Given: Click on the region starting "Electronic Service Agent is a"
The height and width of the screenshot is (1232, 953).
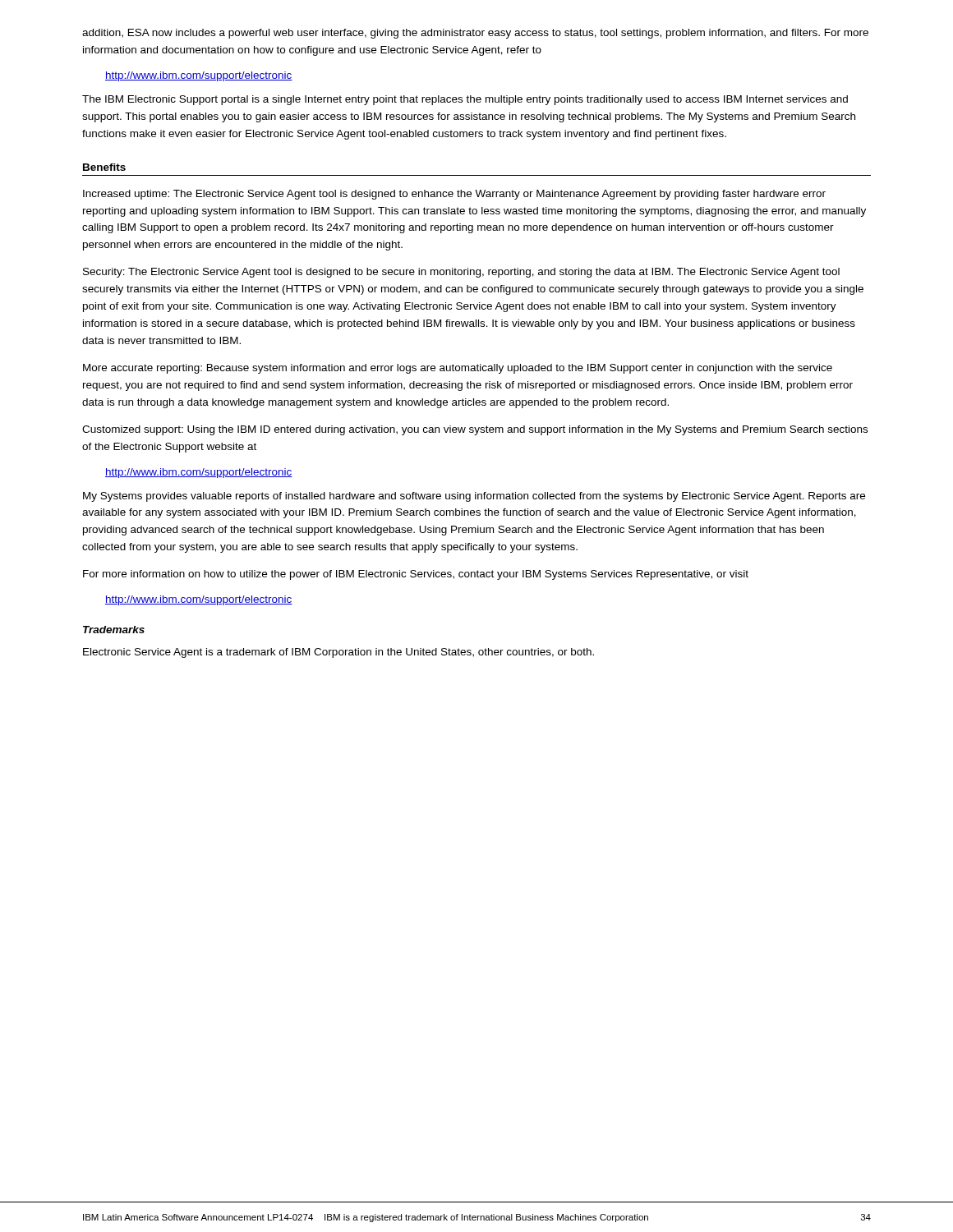Looking at the screenshot, I should tap(339, 652).
